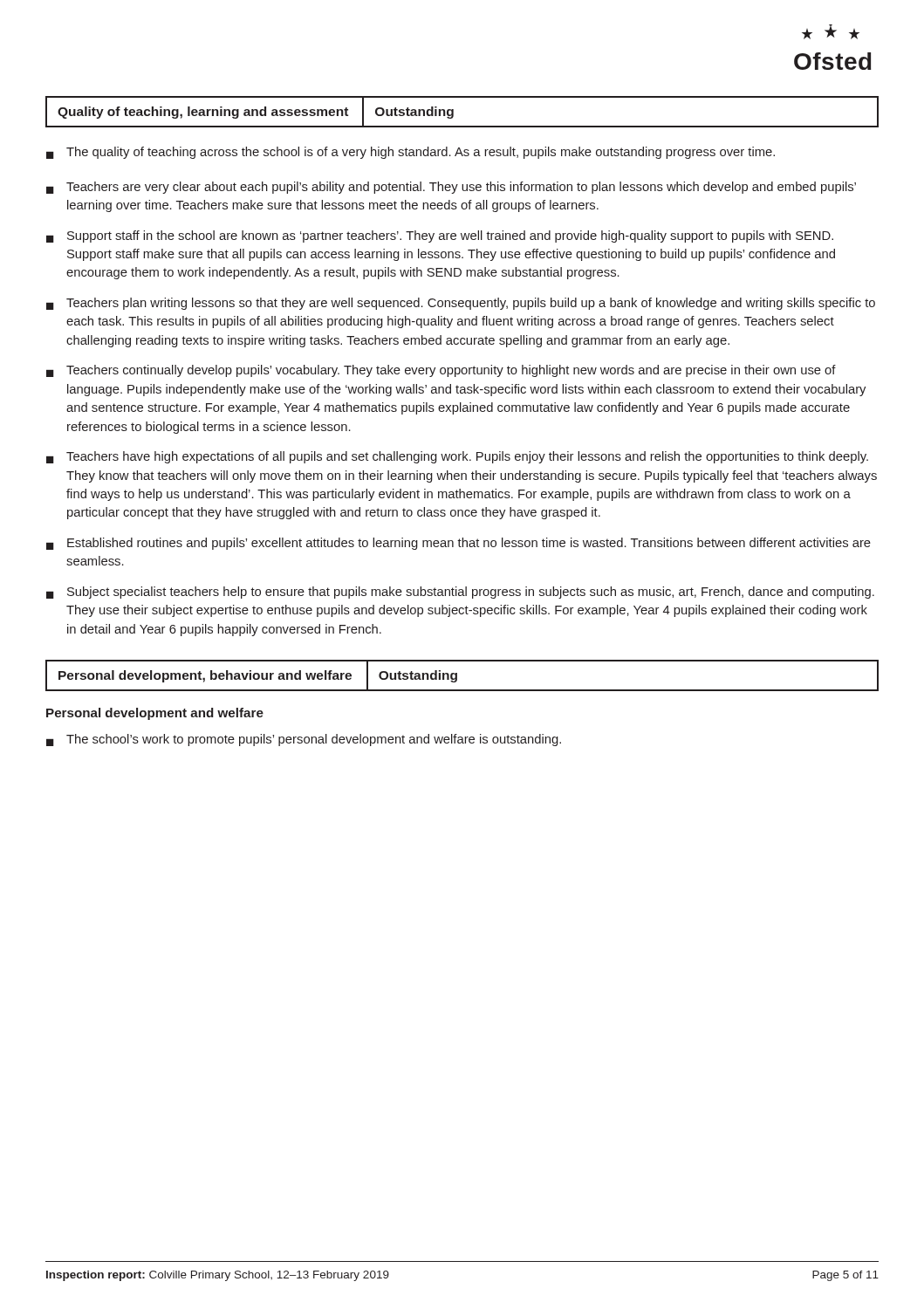Point to the text block starting "■ The school’s work"
This screenshot has width=924, height=1309.
(x=462, y=742)
